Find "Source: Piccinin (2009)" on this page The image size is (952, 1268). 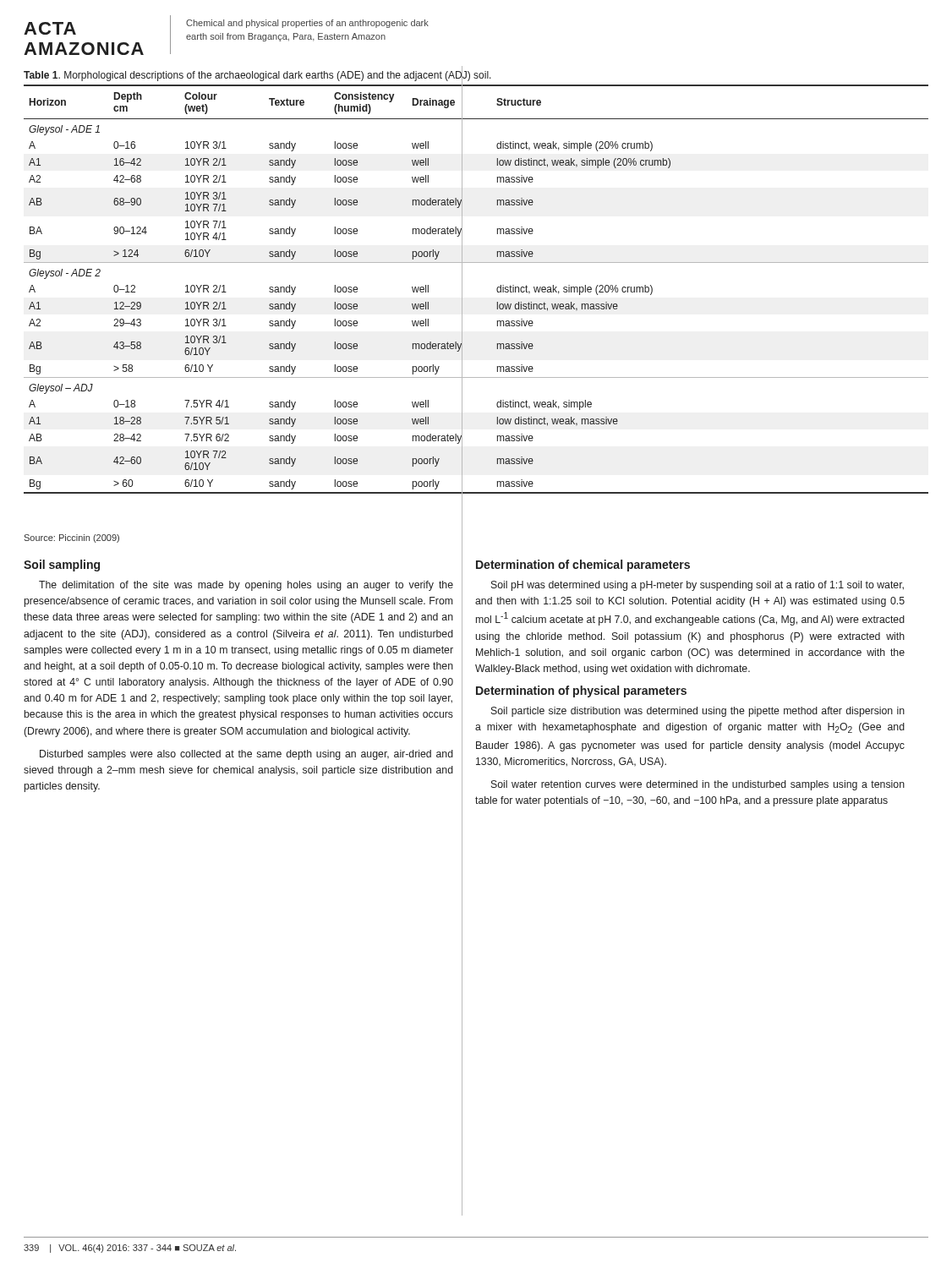[x=72, y=538]
